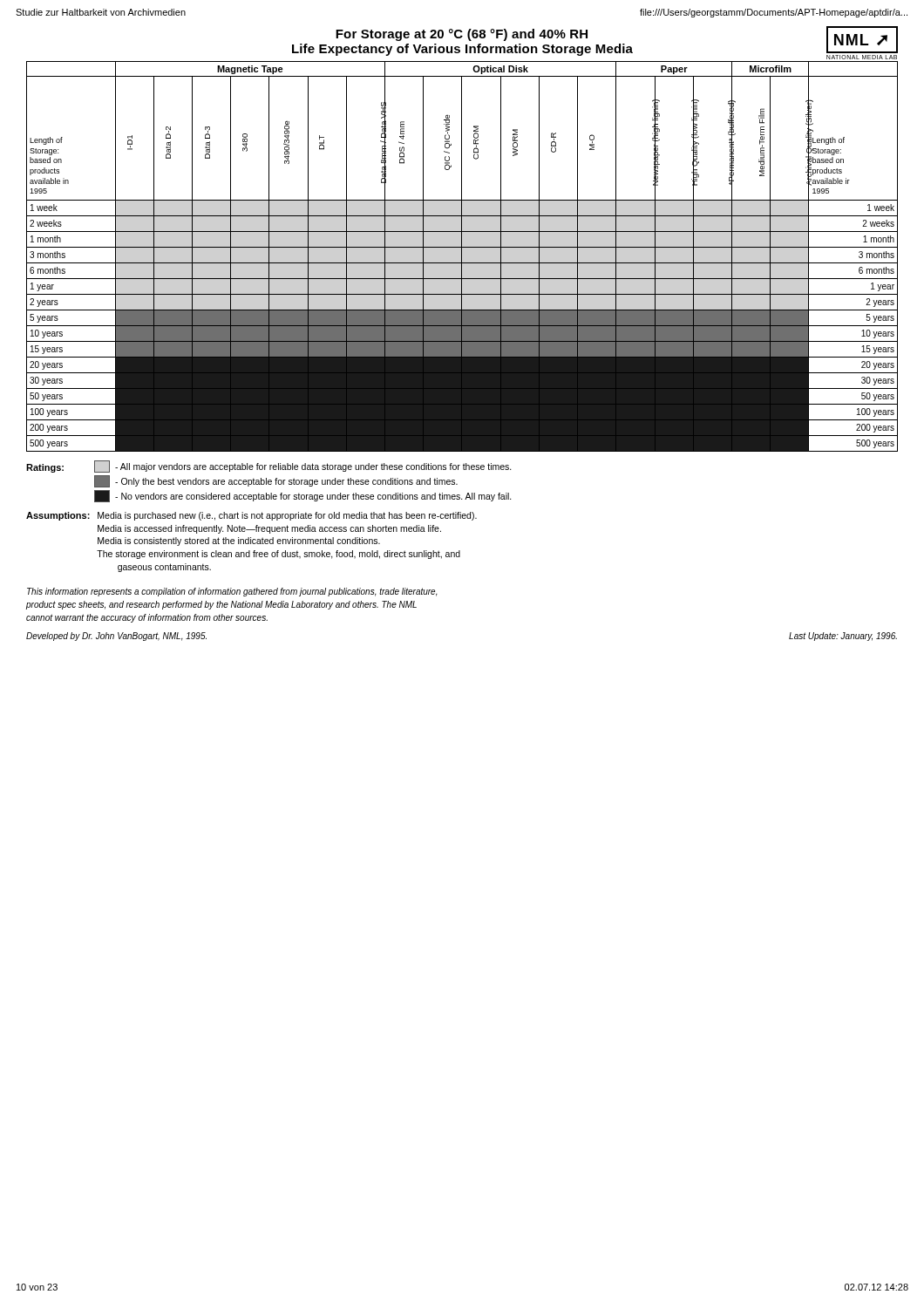Locate the table with the text "Magnetic Tape"
Viewport: 924px width, 1308px height.
pyautogui.click(x=462, y=256)
